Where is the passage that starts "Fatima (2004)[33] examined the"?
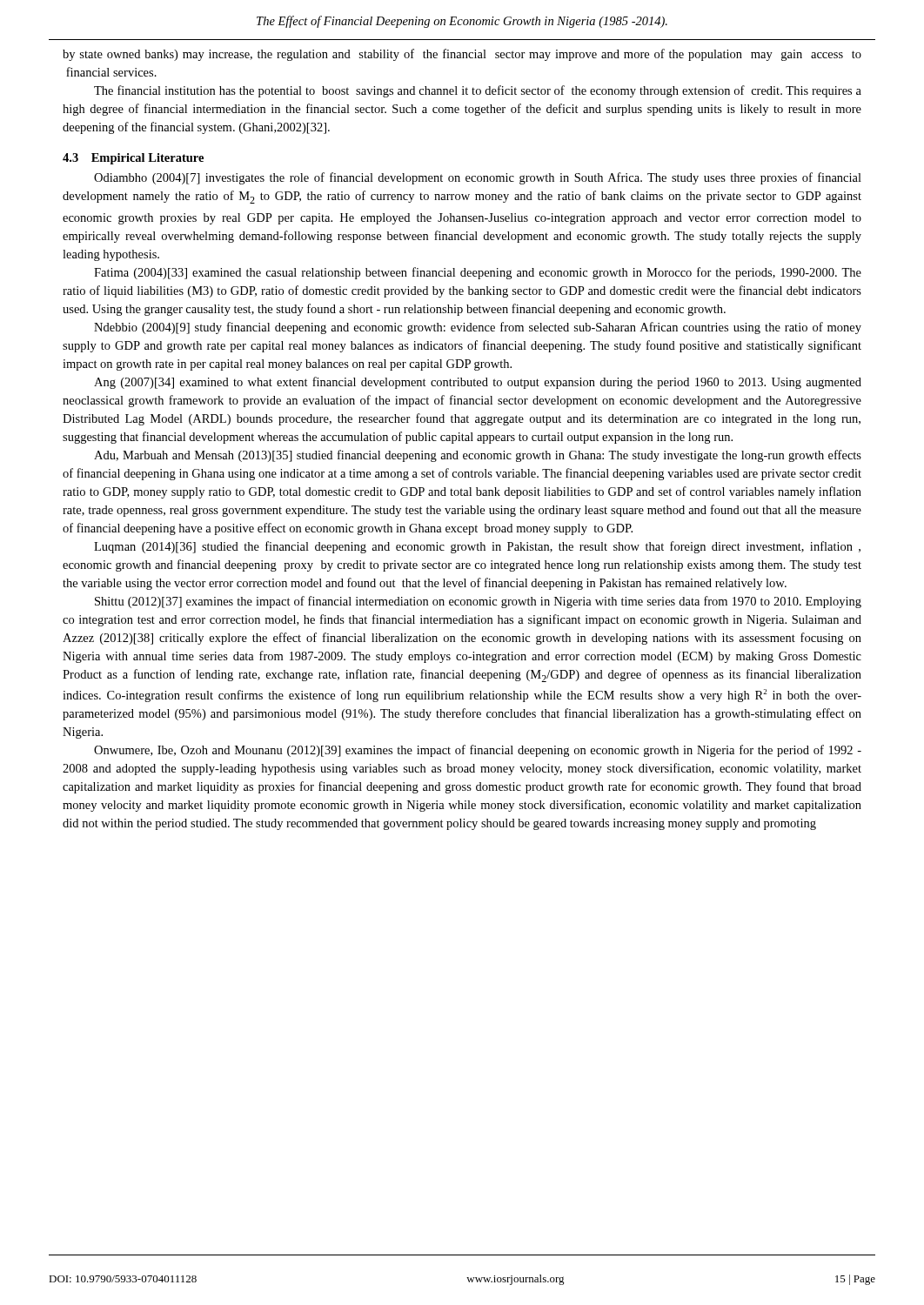The image size is (924, 1305). 462,291
